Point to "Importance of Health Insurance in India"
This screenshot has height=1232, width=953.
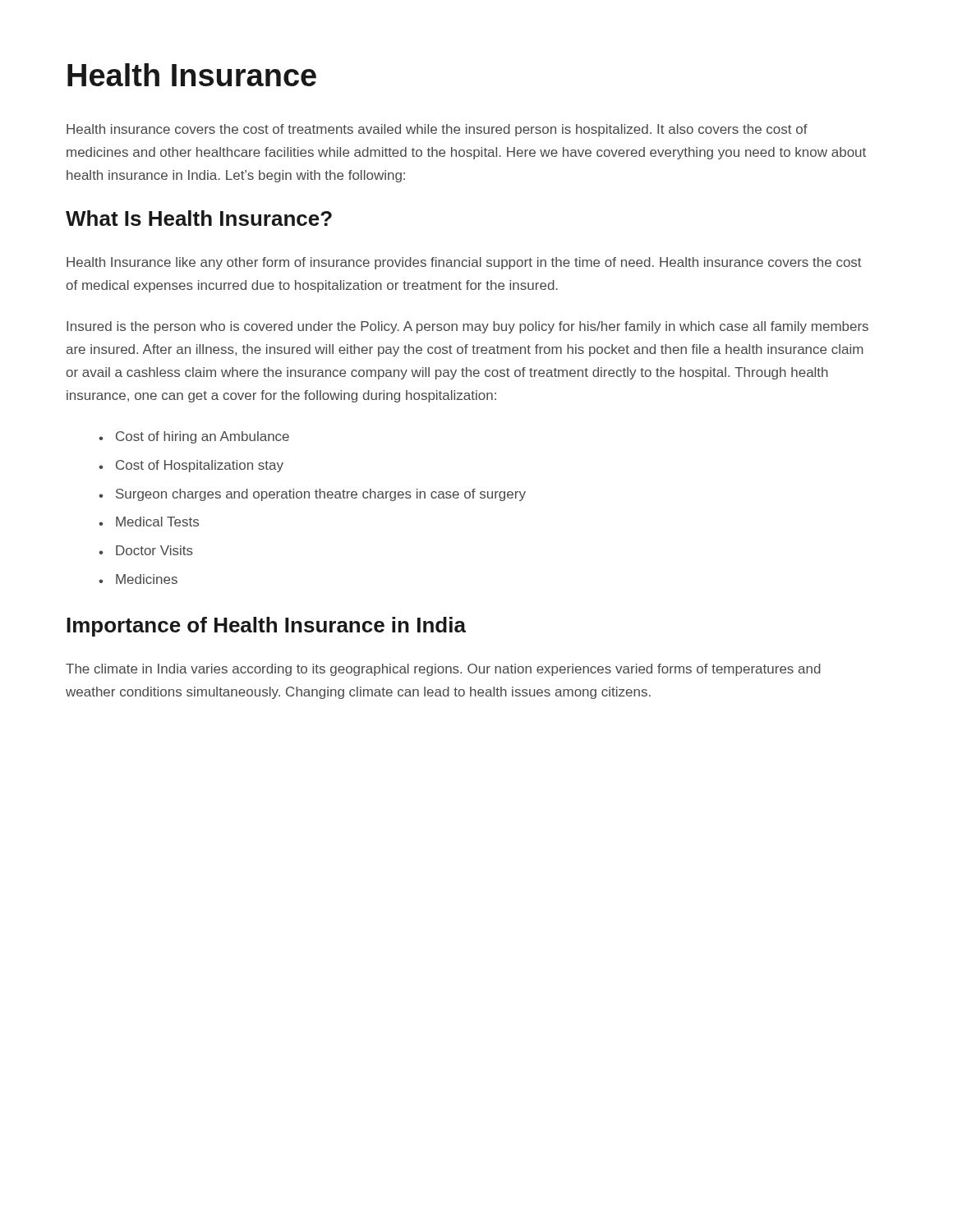(x=266, y=625)
